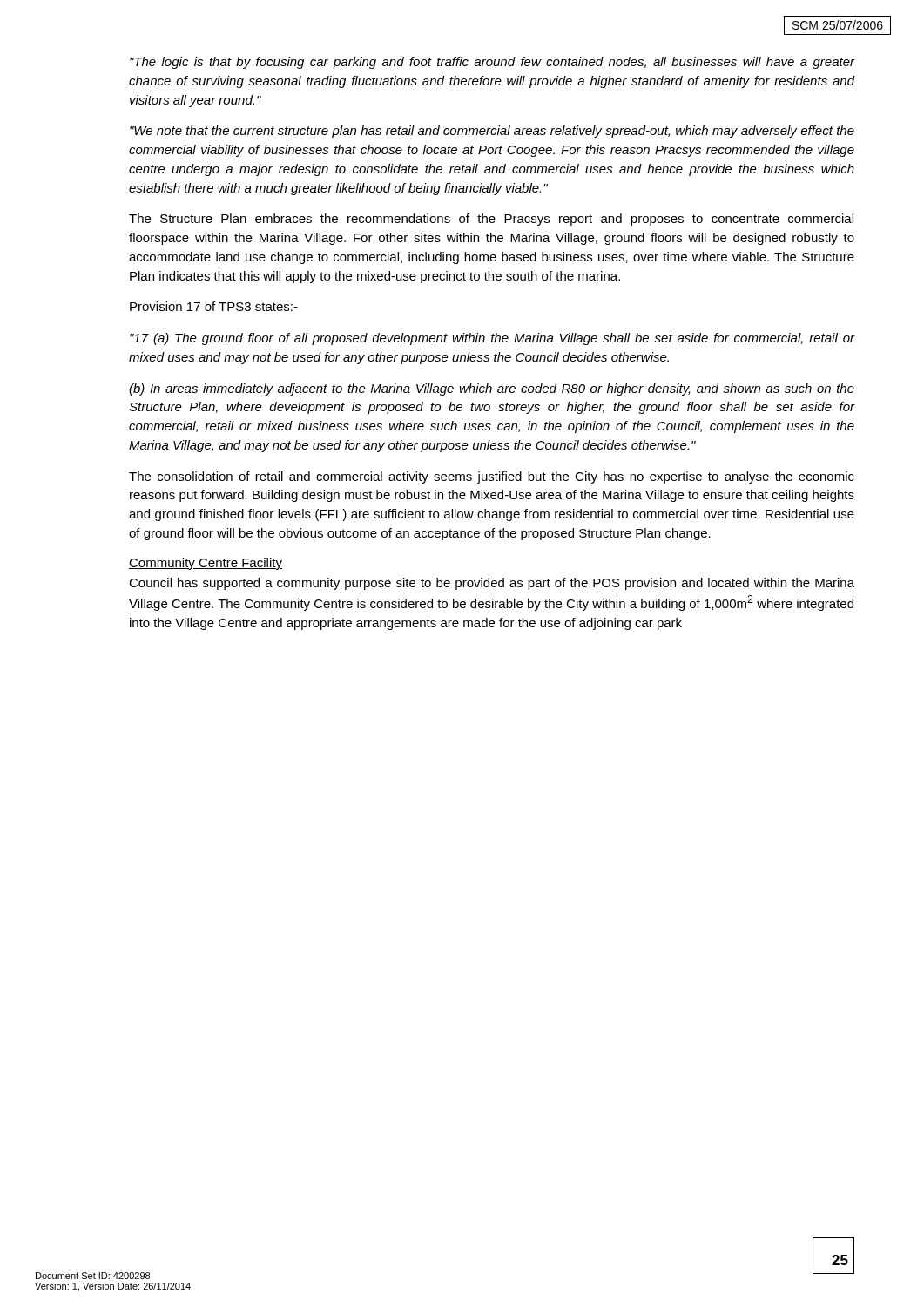Find the section header

[205, 562]
